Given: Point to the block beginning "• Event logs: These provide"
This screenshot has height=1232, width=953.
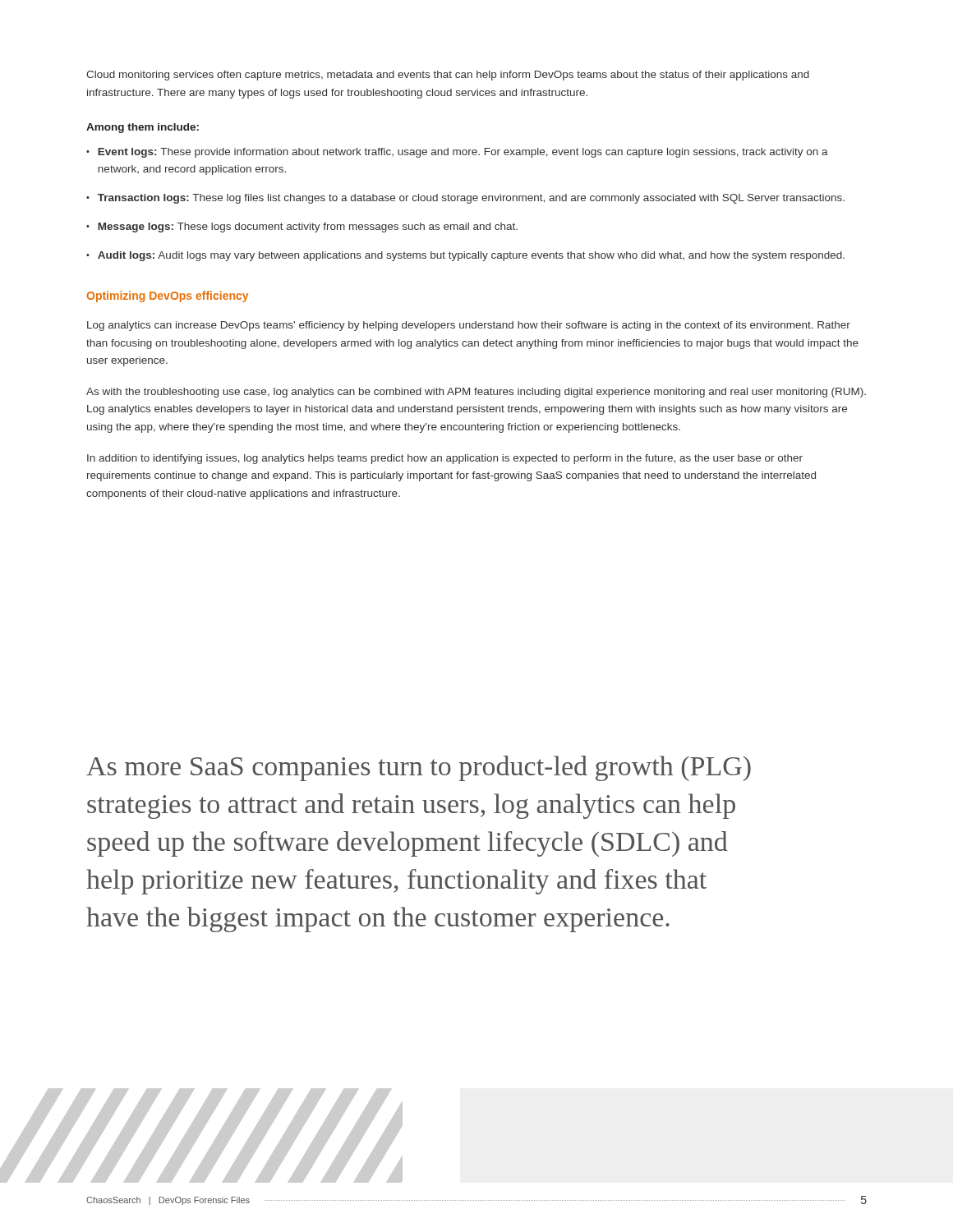Looking at the screenshot, I should click(476, 161).
